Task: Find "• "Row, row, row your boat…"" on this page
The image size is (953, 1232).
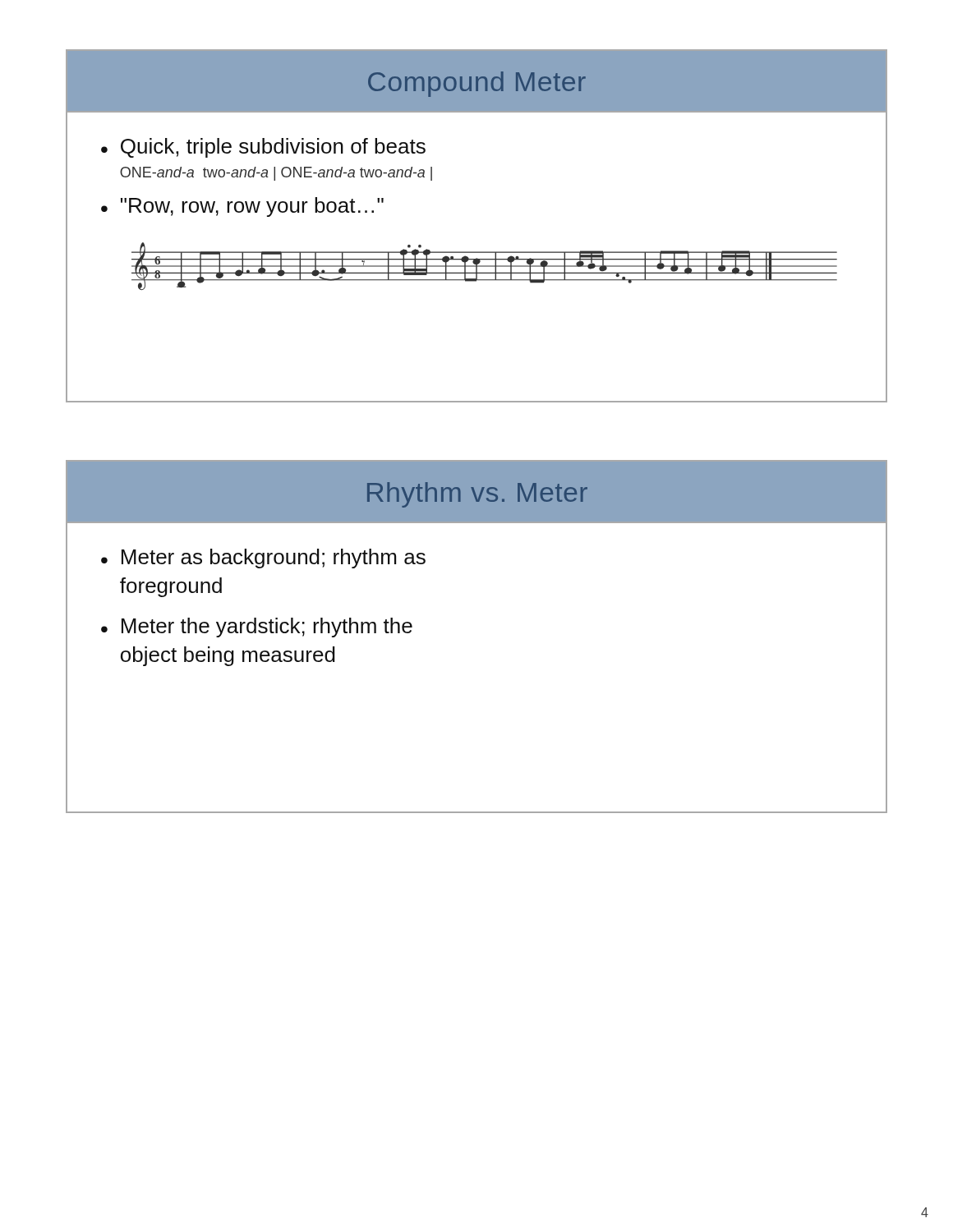Action: 242,207
